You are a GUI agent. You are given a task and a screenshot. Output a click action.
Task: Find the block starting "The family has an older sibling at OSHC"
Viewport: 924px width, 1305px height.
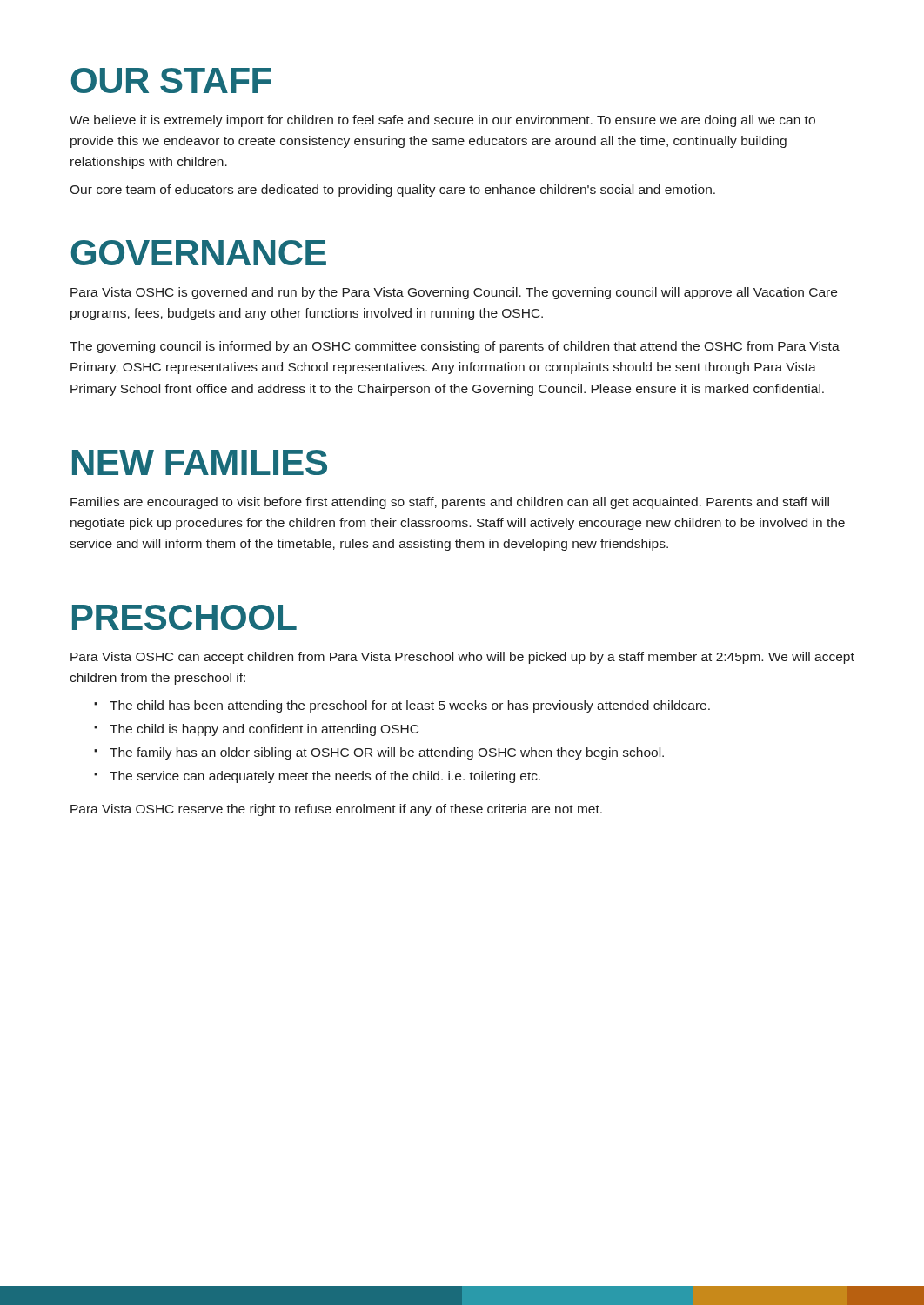[x=387, y=752]
